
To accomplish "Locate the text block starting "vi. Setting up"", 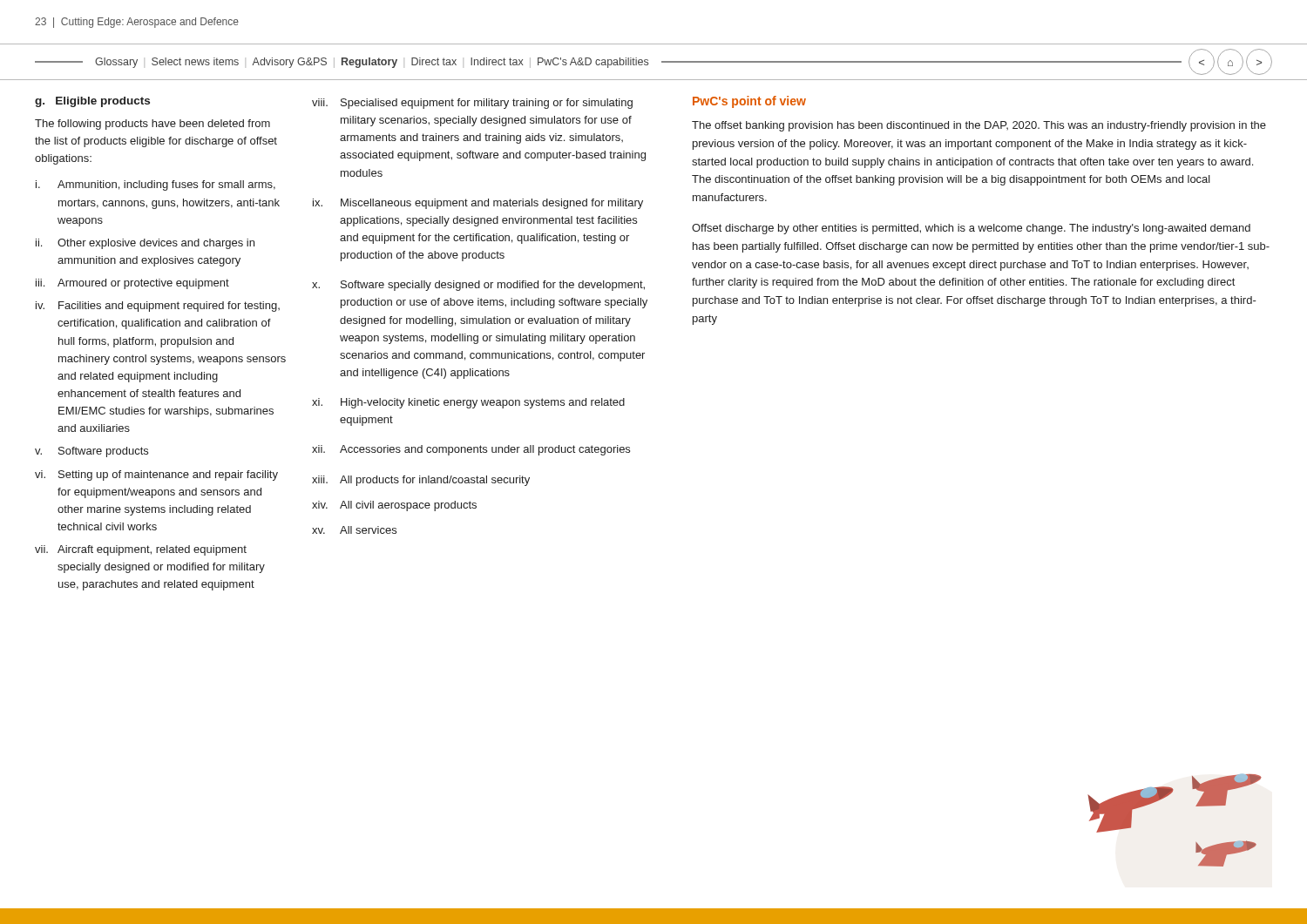I will [x=161, y=501].
